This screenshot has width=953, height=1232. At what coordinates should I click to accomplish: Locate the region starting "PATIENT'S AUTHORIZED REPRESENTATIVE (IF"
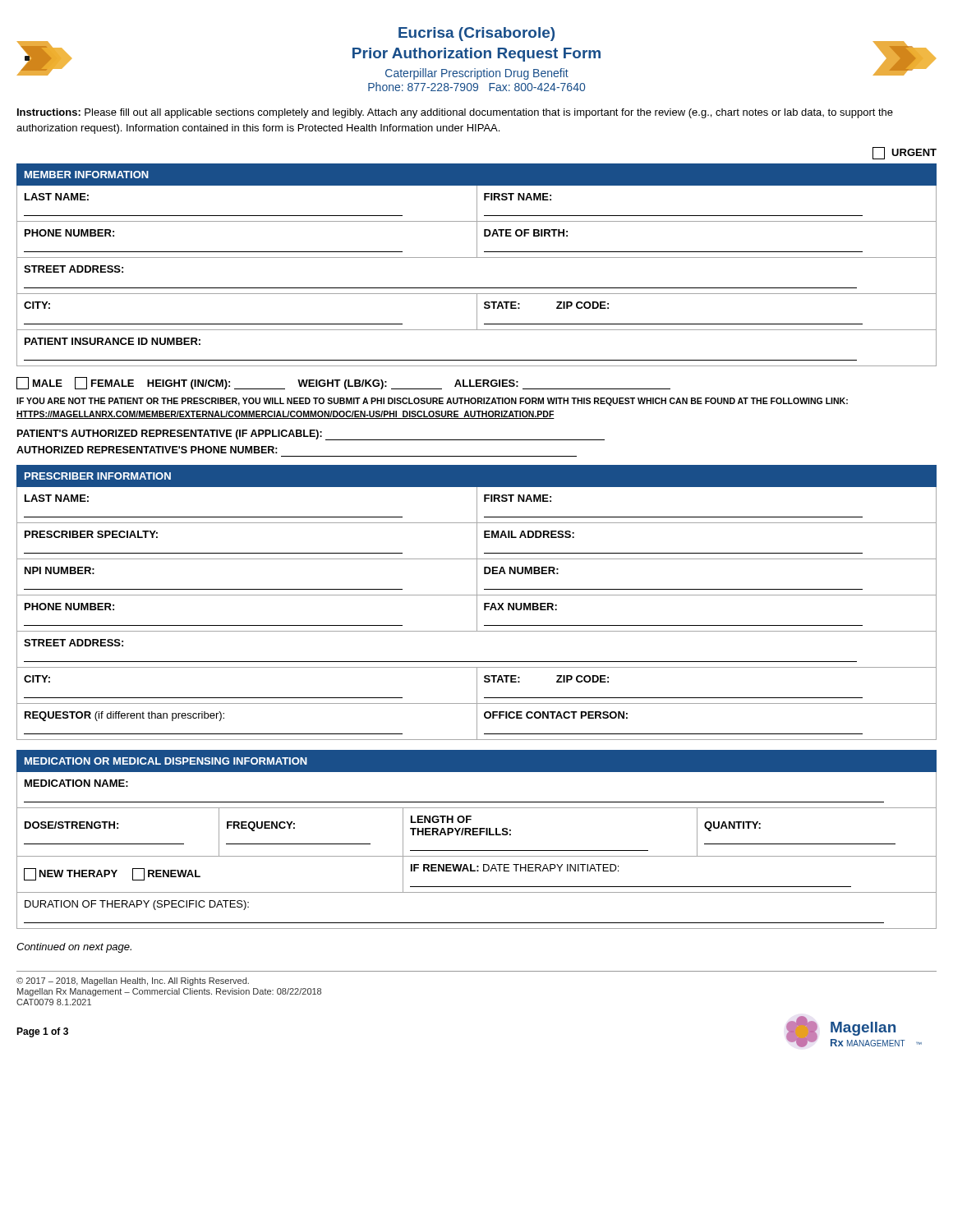tap(311, 434)
